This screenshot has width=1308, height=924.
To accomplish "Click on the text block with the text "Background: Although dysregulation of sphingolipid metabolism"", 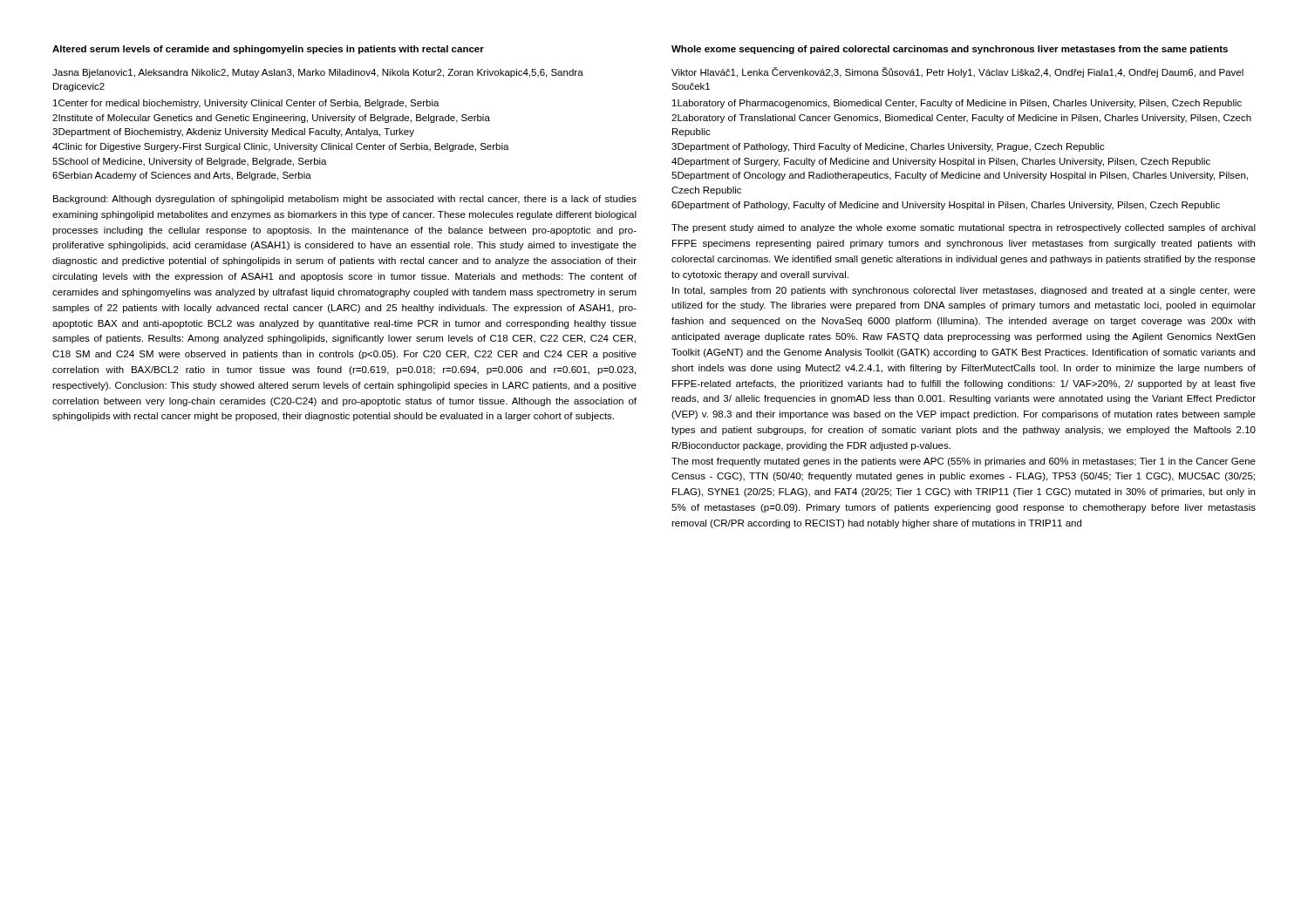I will click(344, 308).
